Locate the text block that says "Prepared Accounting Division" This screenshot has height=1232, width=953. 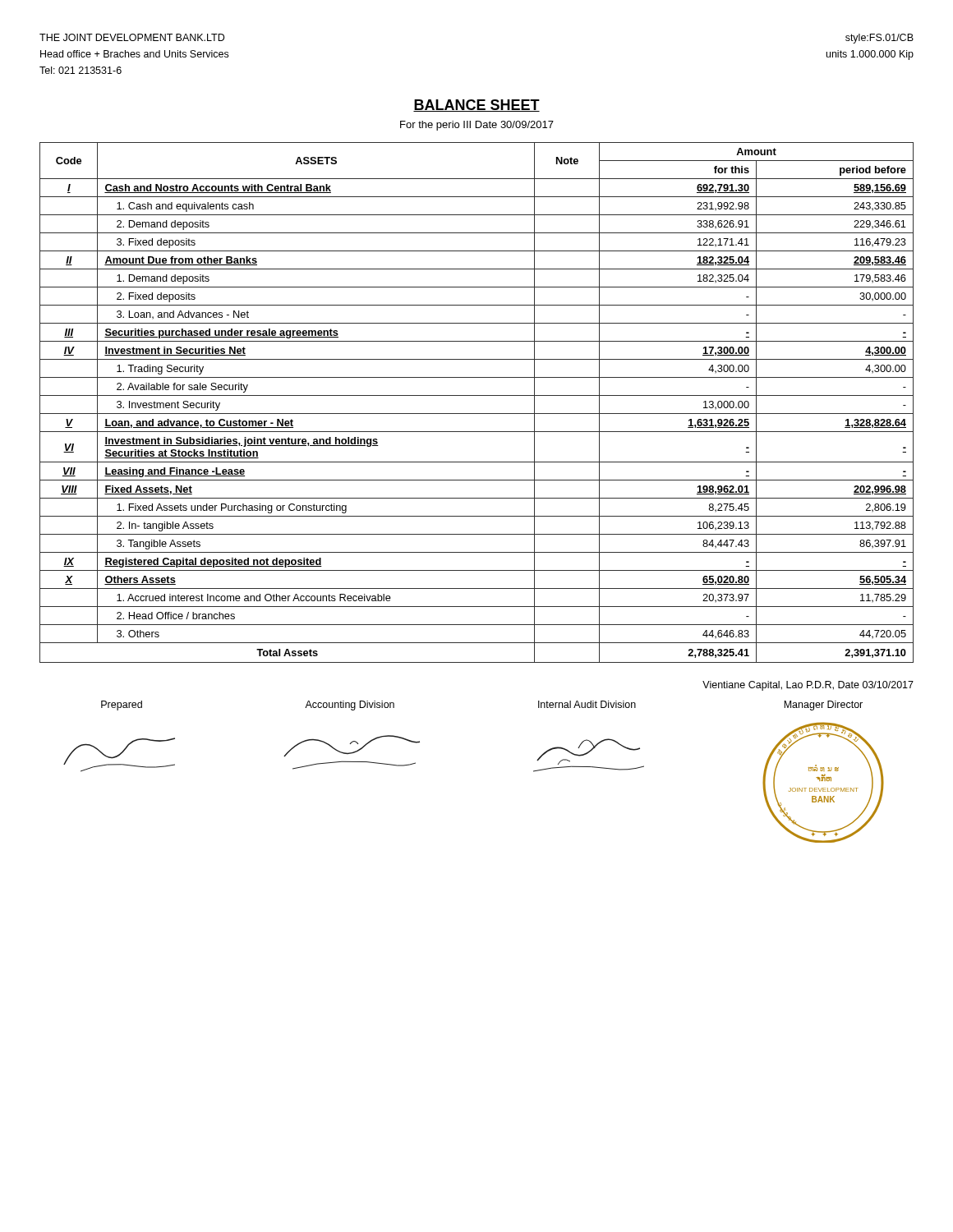(x=118, y=705)
